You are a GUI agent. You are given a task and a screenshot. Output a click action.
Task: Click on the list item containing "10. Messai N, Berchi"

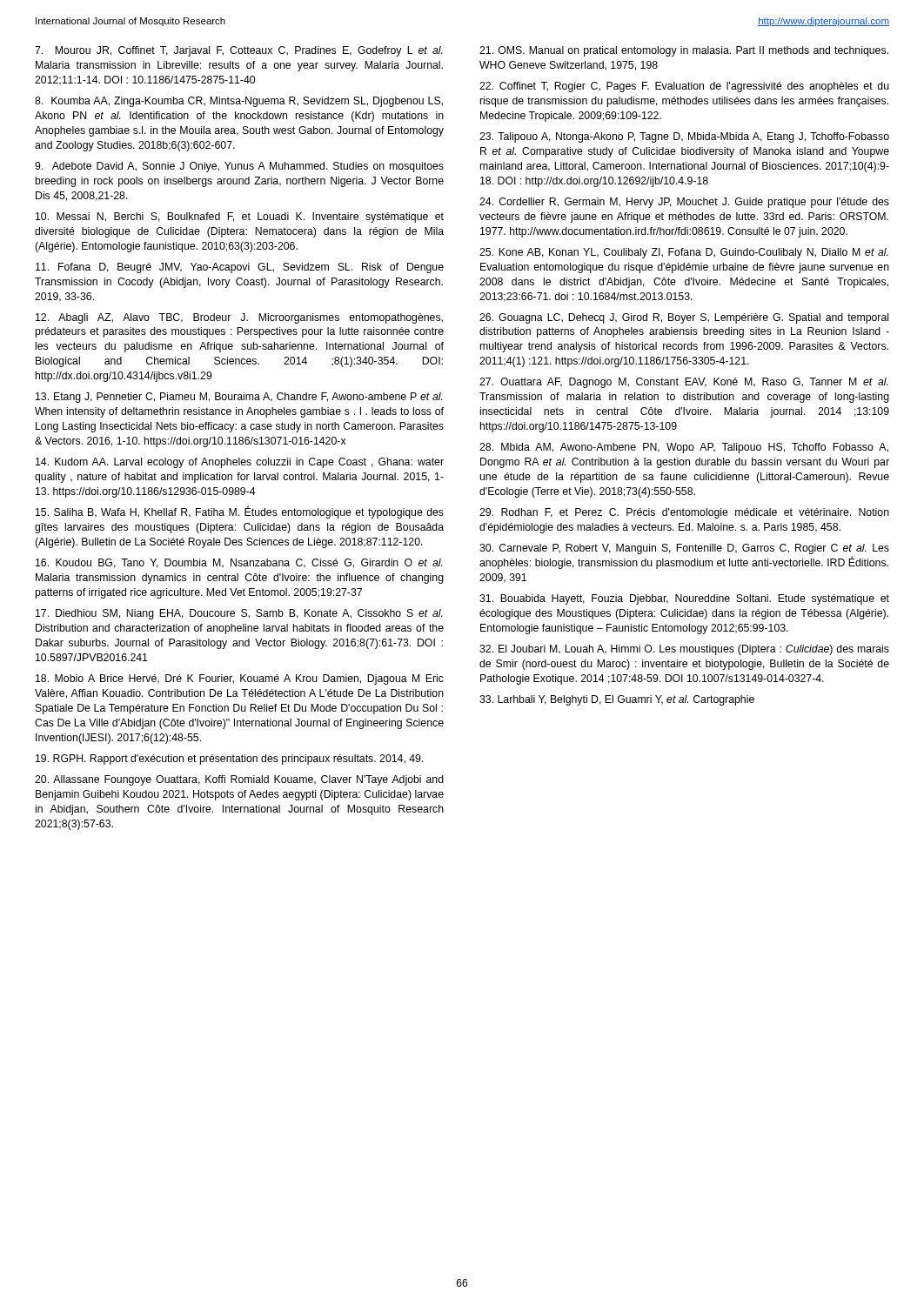[239, 231]
